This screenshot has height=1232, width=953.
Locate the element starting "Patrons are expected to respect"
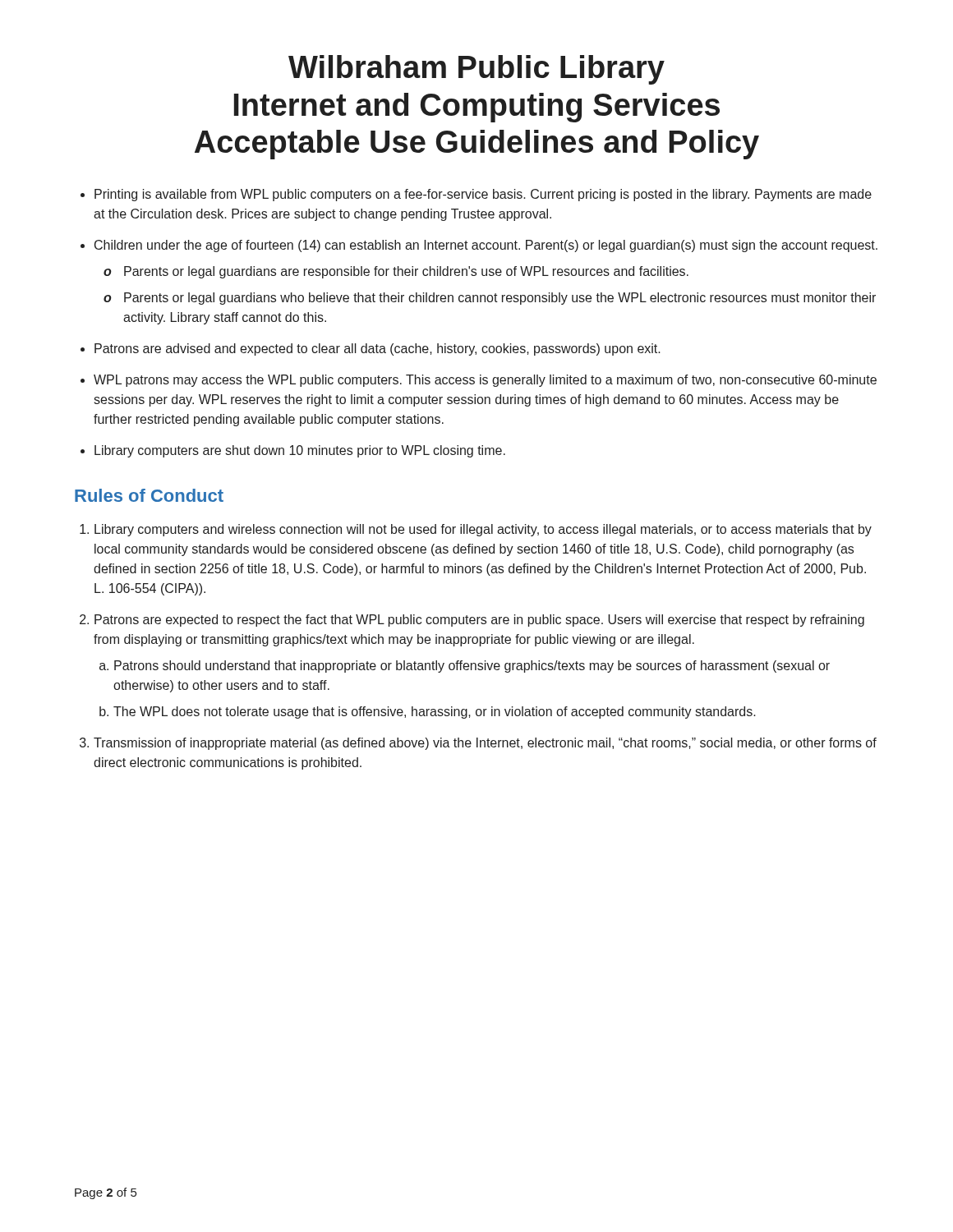[x=486, y=667]
